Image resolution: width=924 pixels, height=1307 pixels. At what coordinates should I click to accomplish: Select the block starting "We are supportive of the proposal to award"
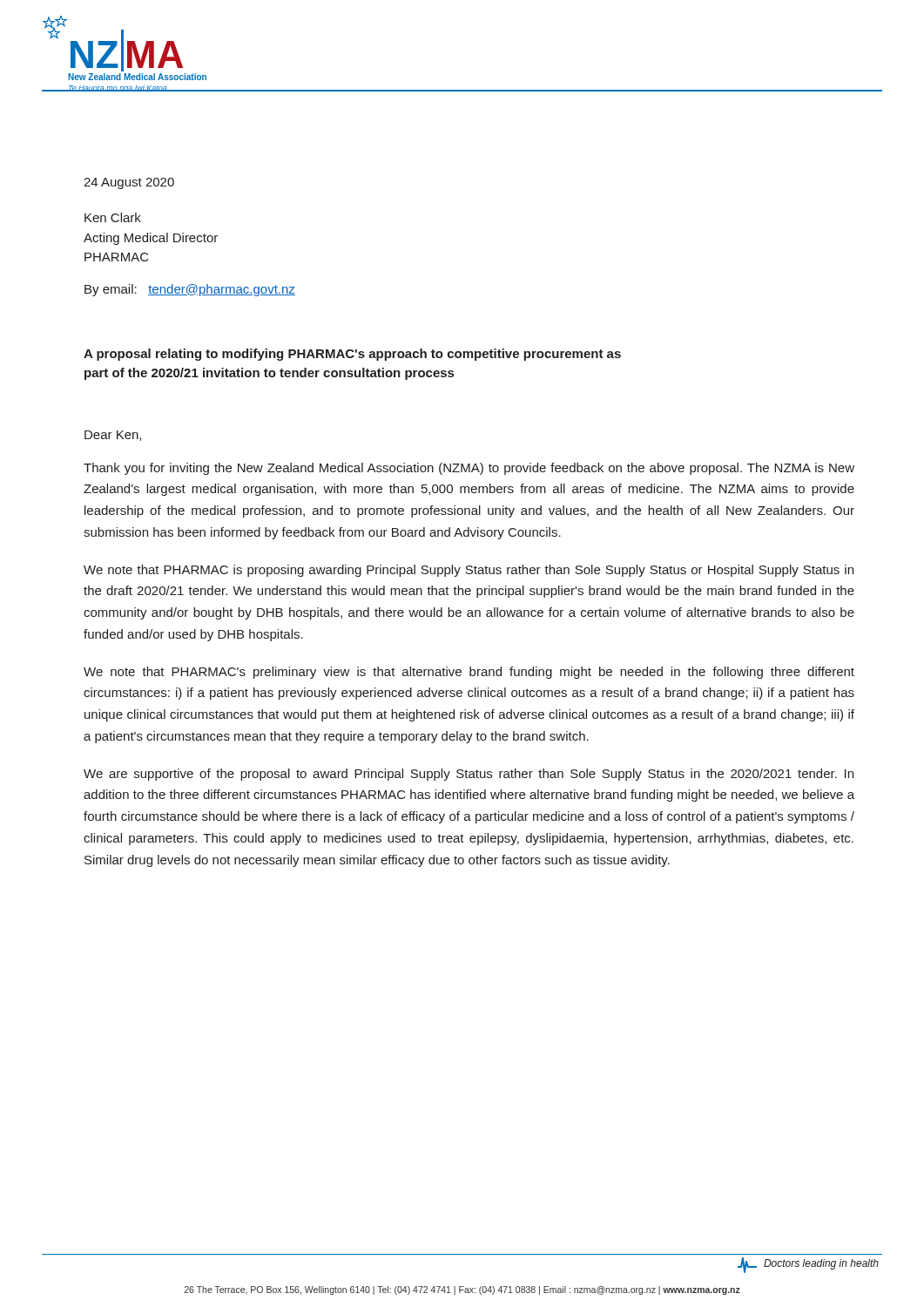pyautogui.click(x=469, y=816)
